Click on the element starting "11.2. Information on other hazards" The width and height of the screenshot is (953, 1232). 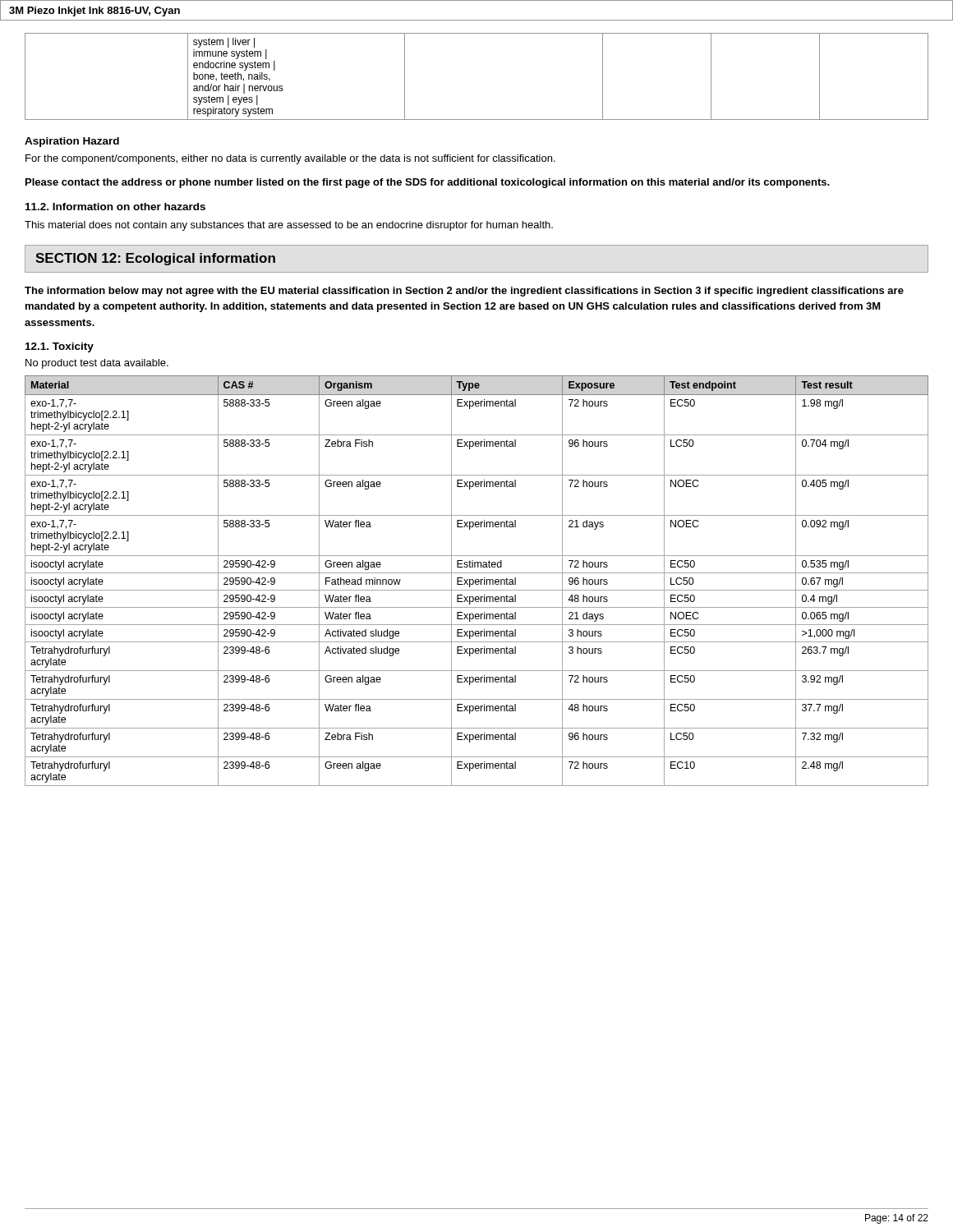pos(115,206)
